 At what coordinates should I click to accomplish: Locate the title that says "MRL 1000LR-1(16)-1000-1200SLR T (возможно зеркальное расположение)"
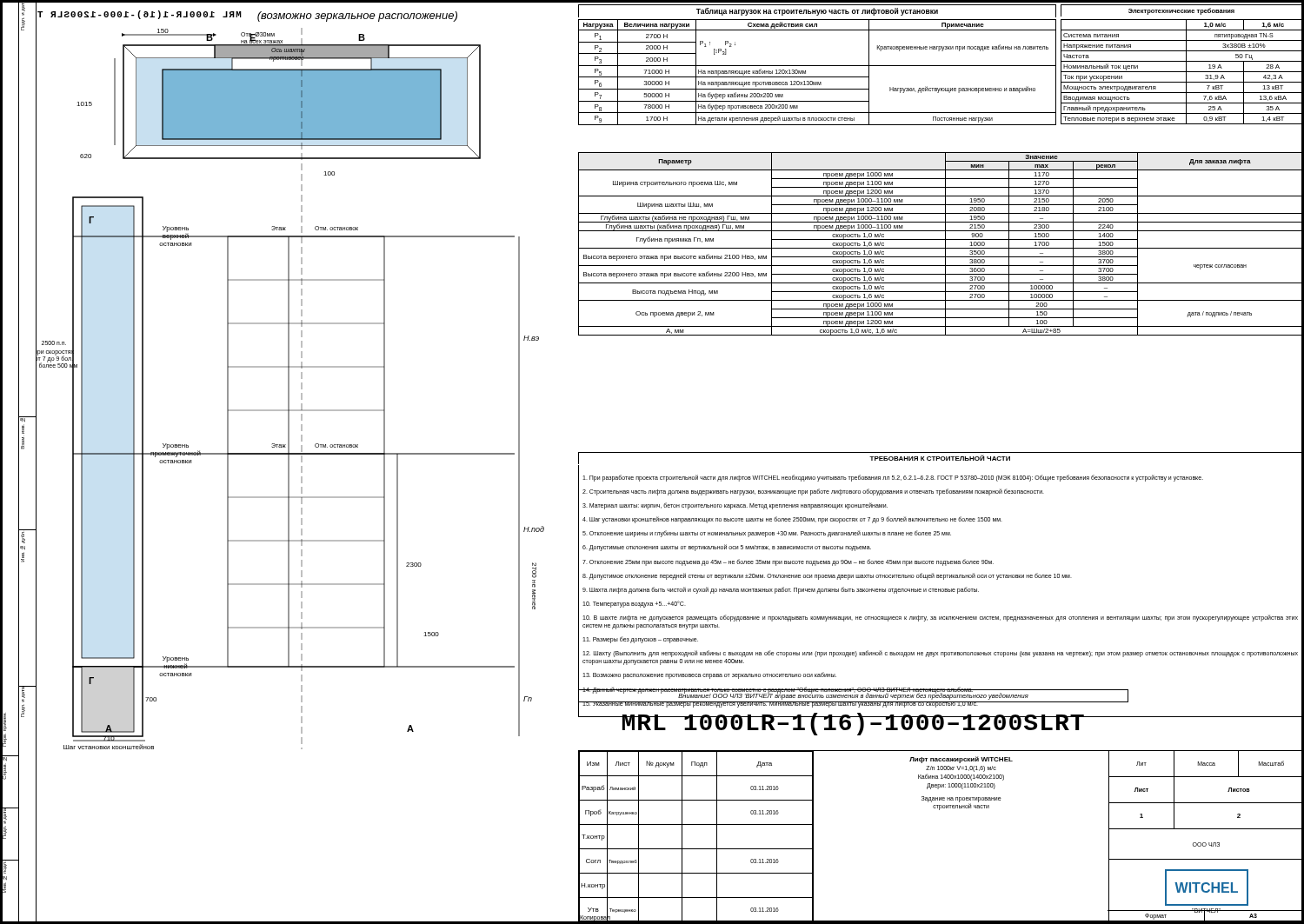pos(247,15)
